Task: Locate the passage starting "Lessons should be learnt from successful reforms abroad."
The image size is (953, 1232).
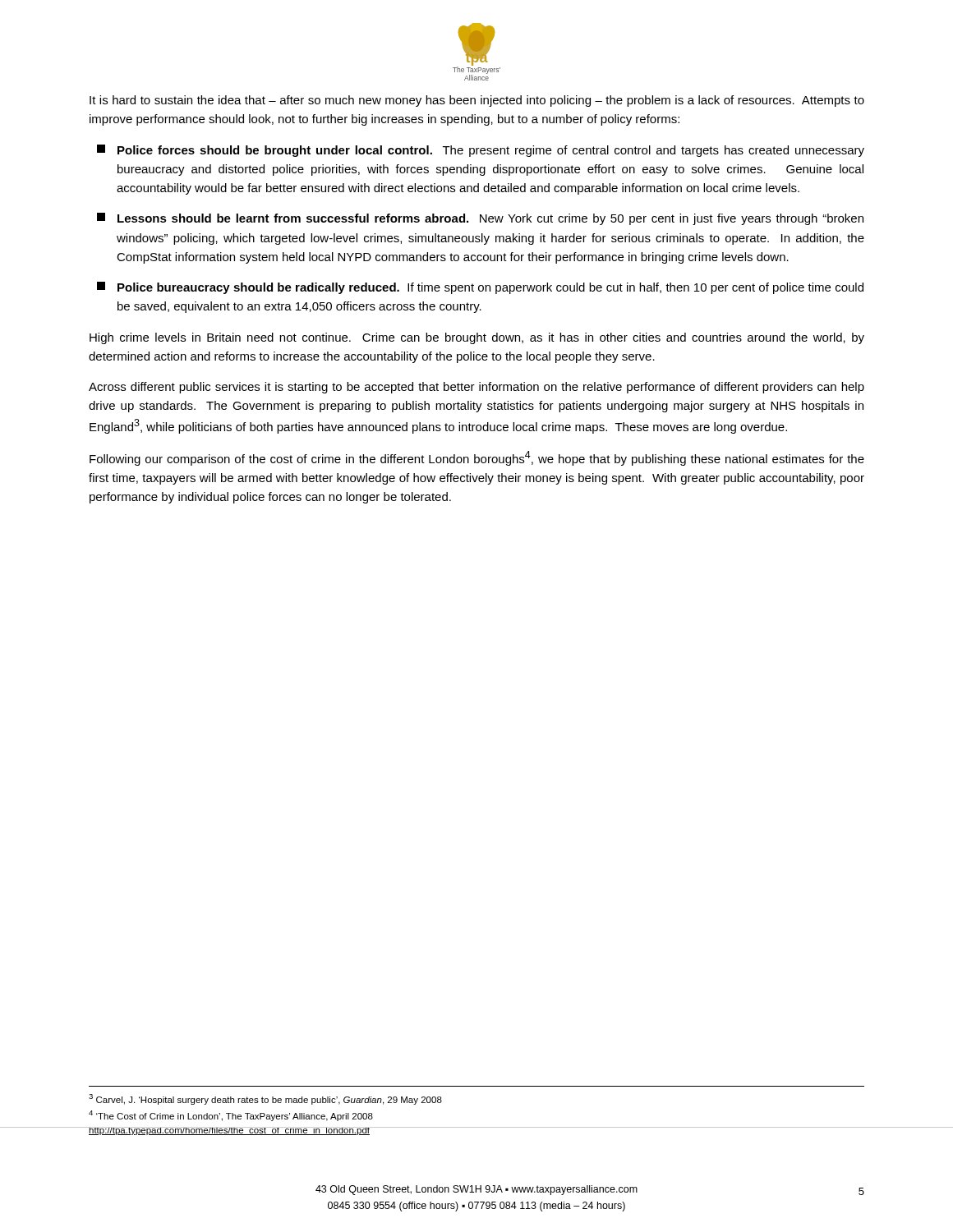Action: pyautogui.click(x=481, y=237)
